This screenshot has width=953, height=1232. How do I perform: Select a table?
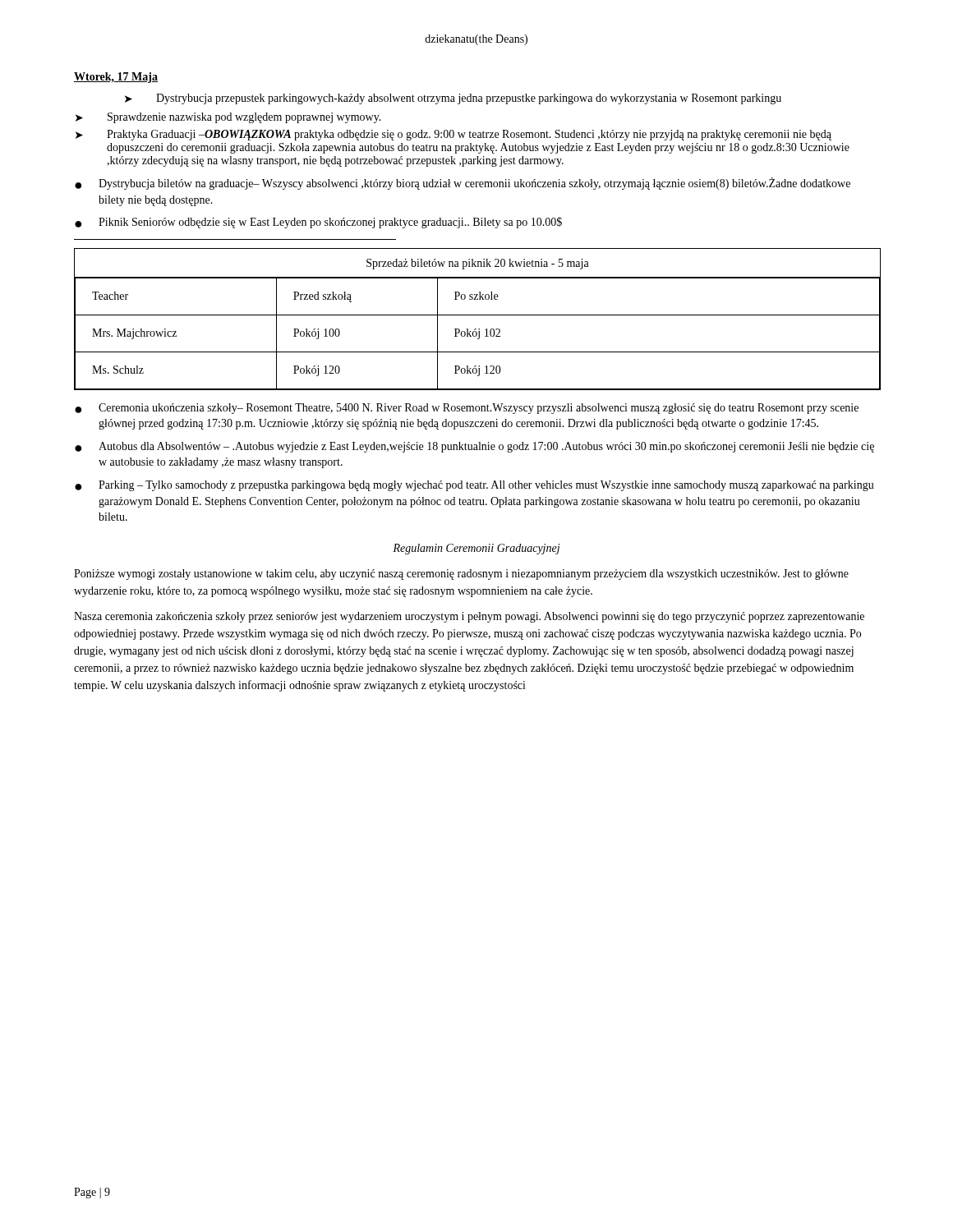pyautogui.click(x=476, y=319)
